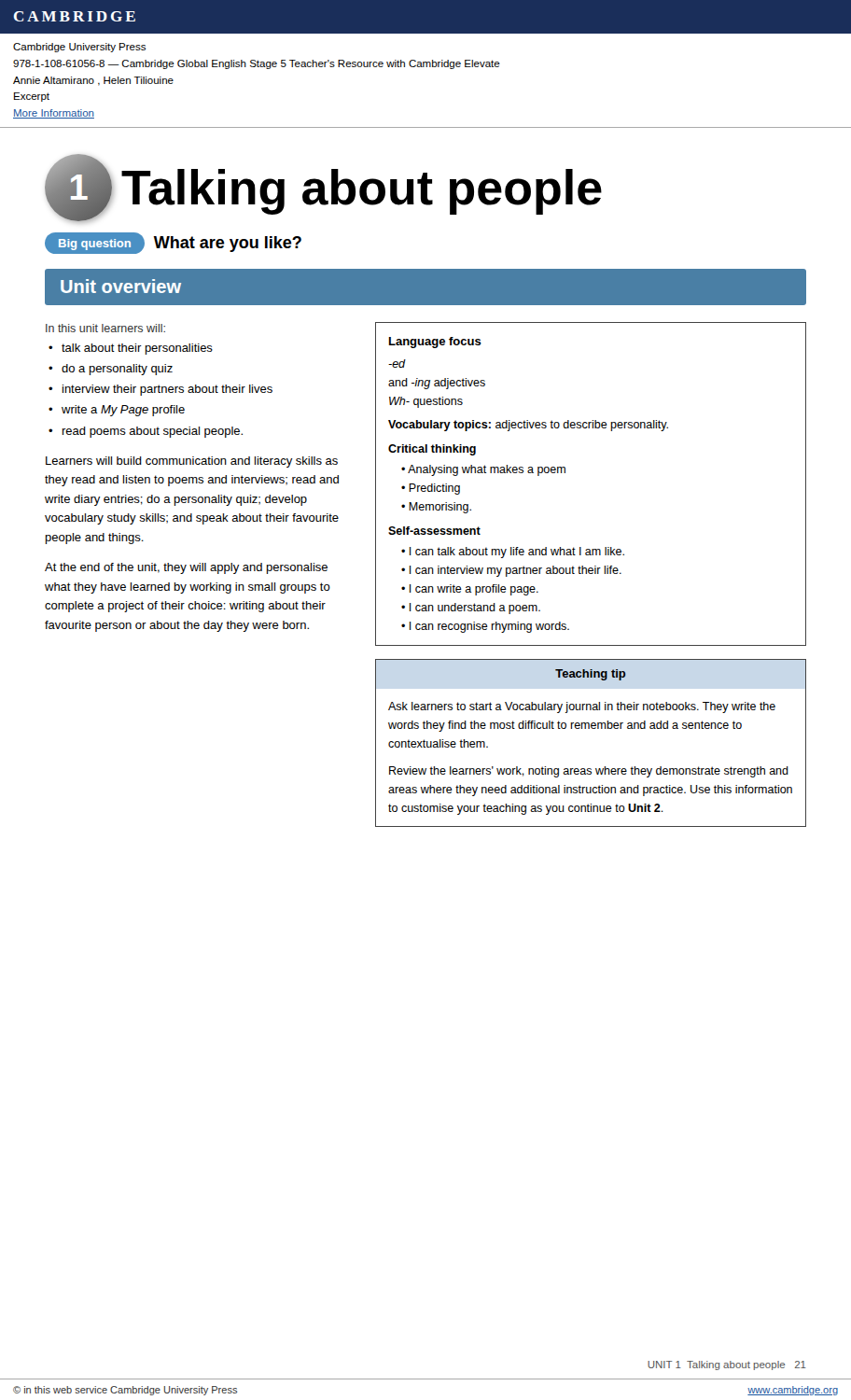Locate the list item that says "• write a My"
Screen dimensions: 1400x851
click(117, 410)
